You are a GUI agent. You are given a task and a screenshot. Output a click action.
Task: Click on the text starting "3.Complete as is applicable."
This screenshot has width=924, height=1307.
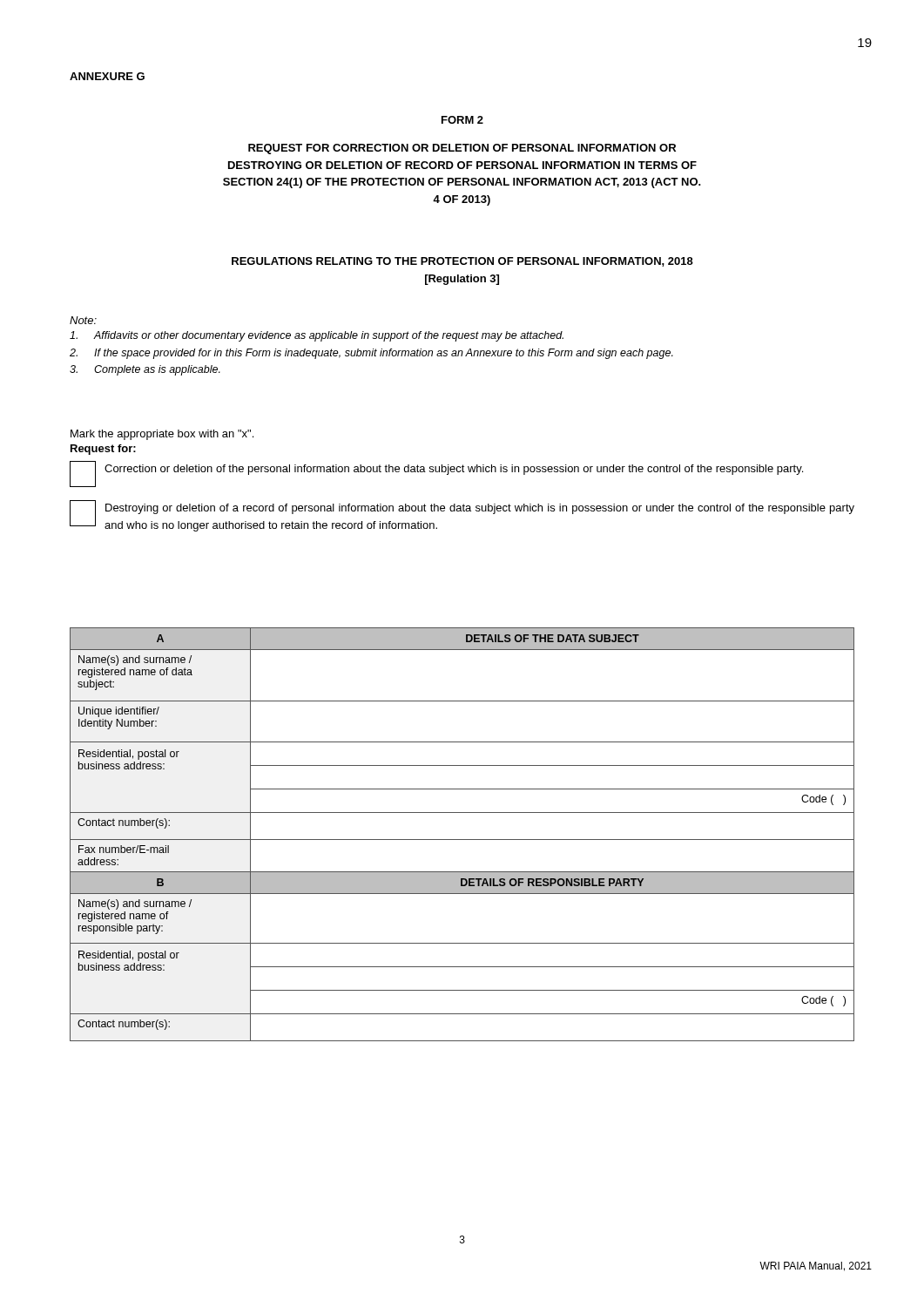click(145, 370)
